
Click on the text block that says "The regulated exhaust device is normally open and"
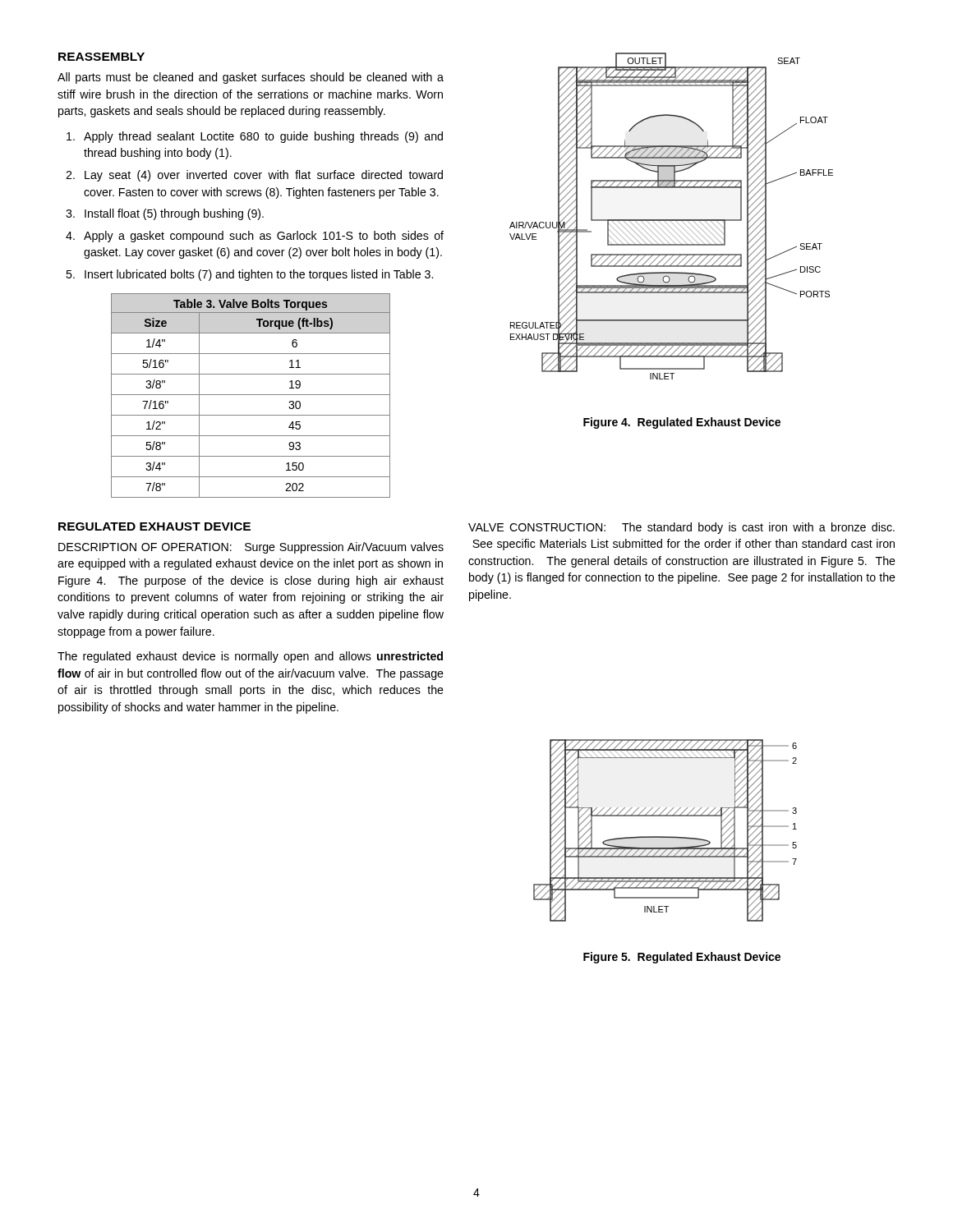[x=251, y=682]
